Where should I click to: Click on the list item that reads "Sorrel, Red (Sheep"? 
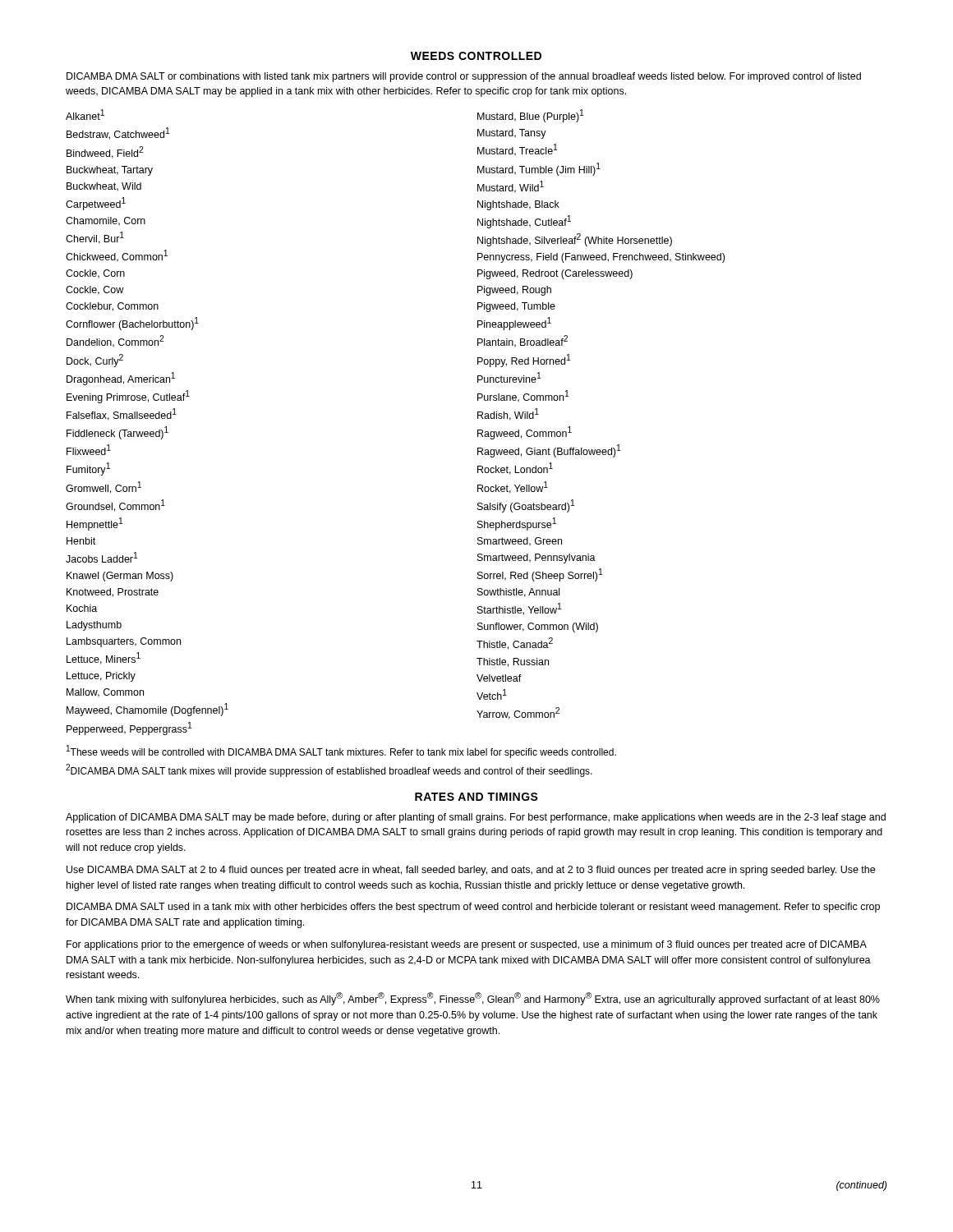pyautogui.click(x=540, y=575)
